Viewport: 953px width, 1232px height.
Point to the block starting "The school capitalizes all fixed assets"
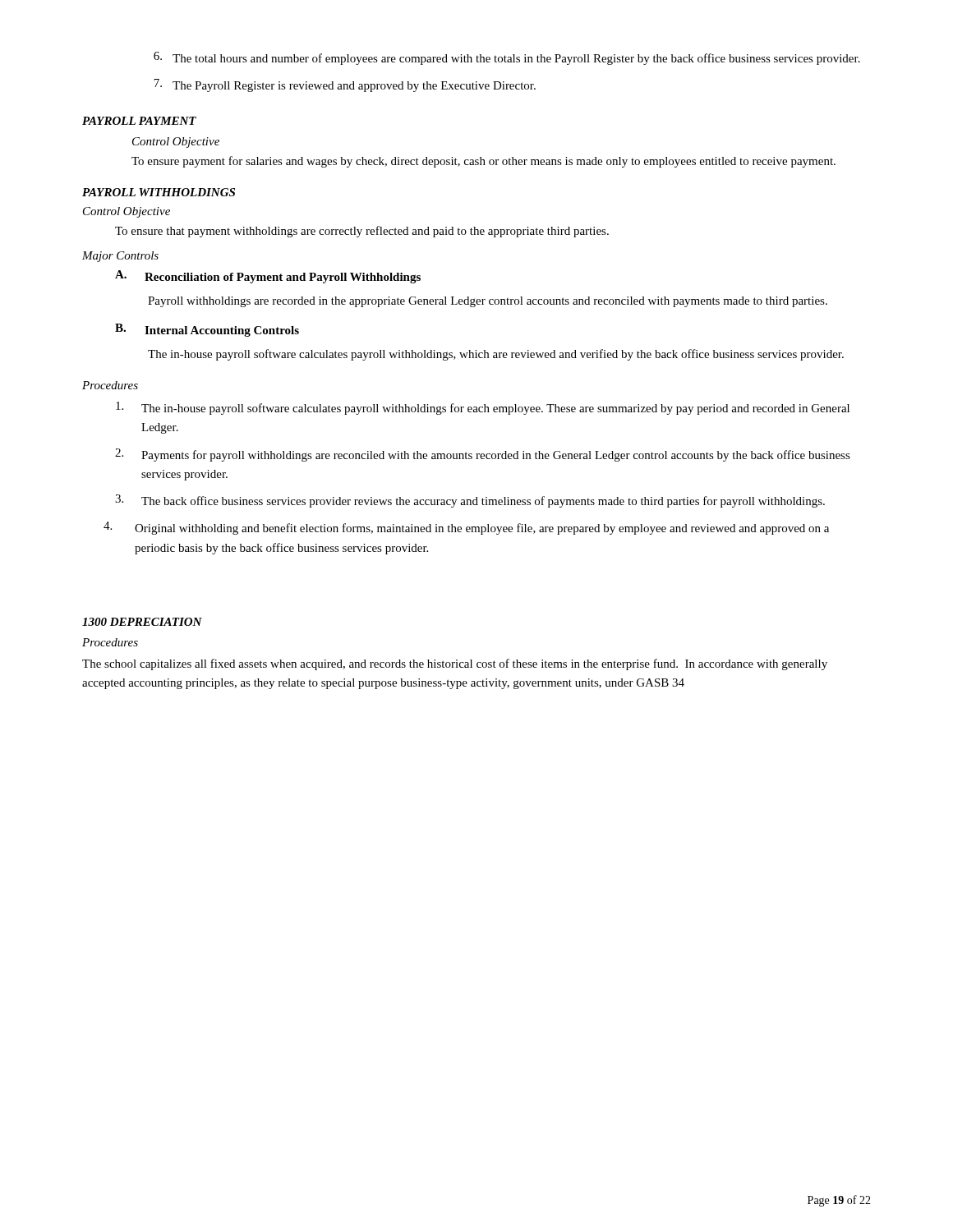[455, 673]
